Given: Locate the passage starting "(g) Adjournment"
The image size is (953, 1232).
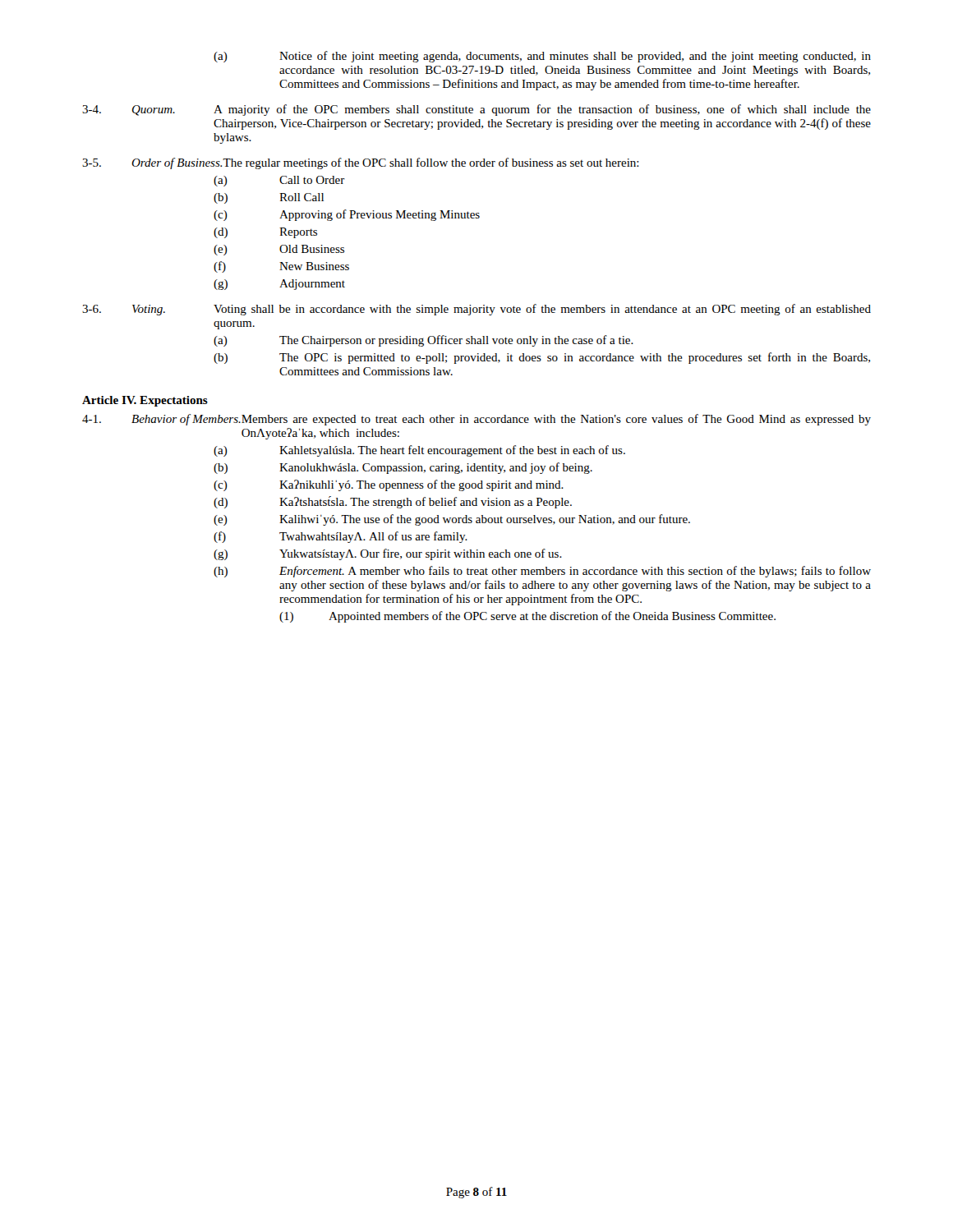Looking at the screenshot, I should pyautogui.click(x=279, y=285).
